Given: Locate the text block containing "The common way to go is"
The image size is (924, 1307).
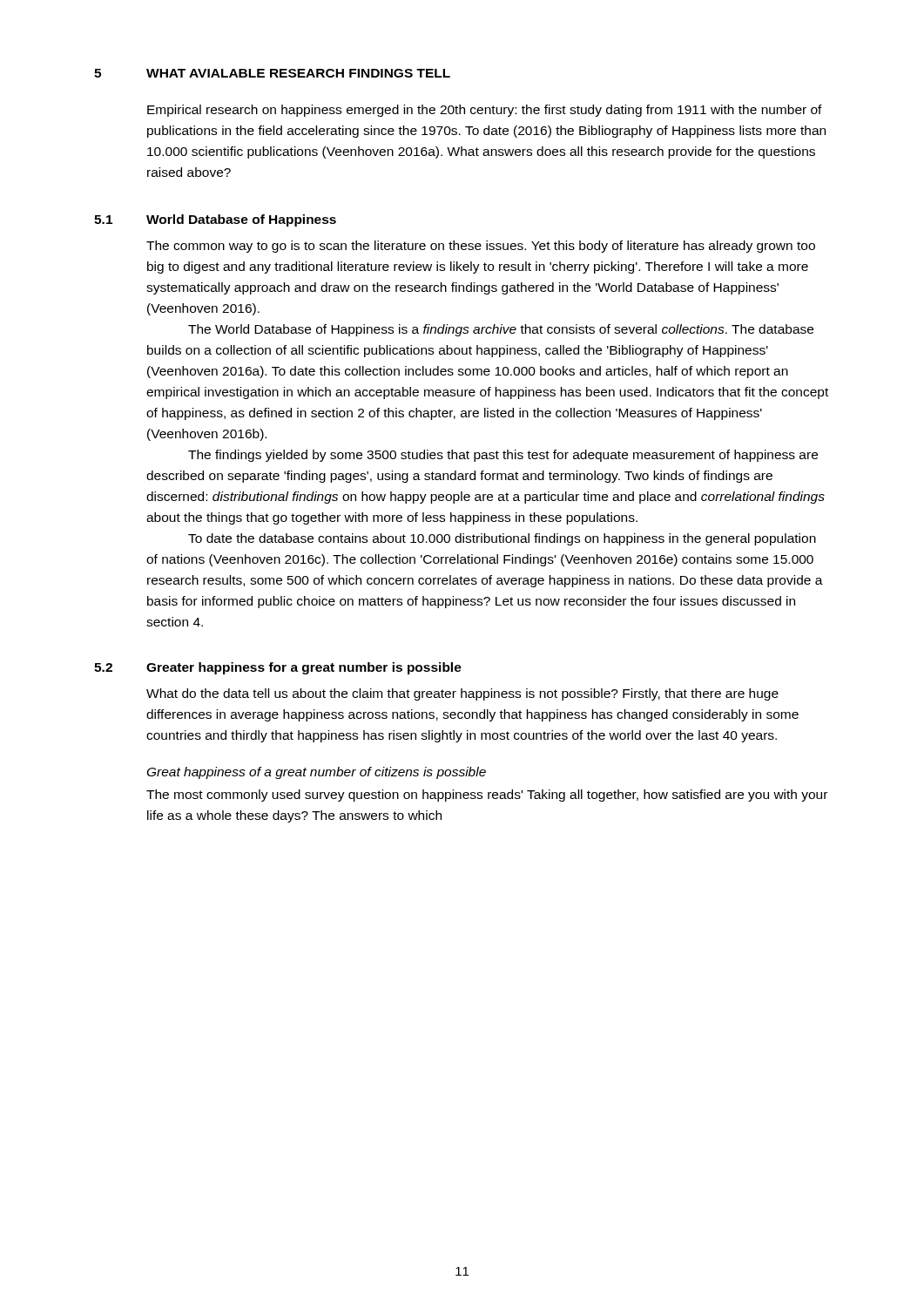Looking at the screenshot, I should click(x=481, y=277).
